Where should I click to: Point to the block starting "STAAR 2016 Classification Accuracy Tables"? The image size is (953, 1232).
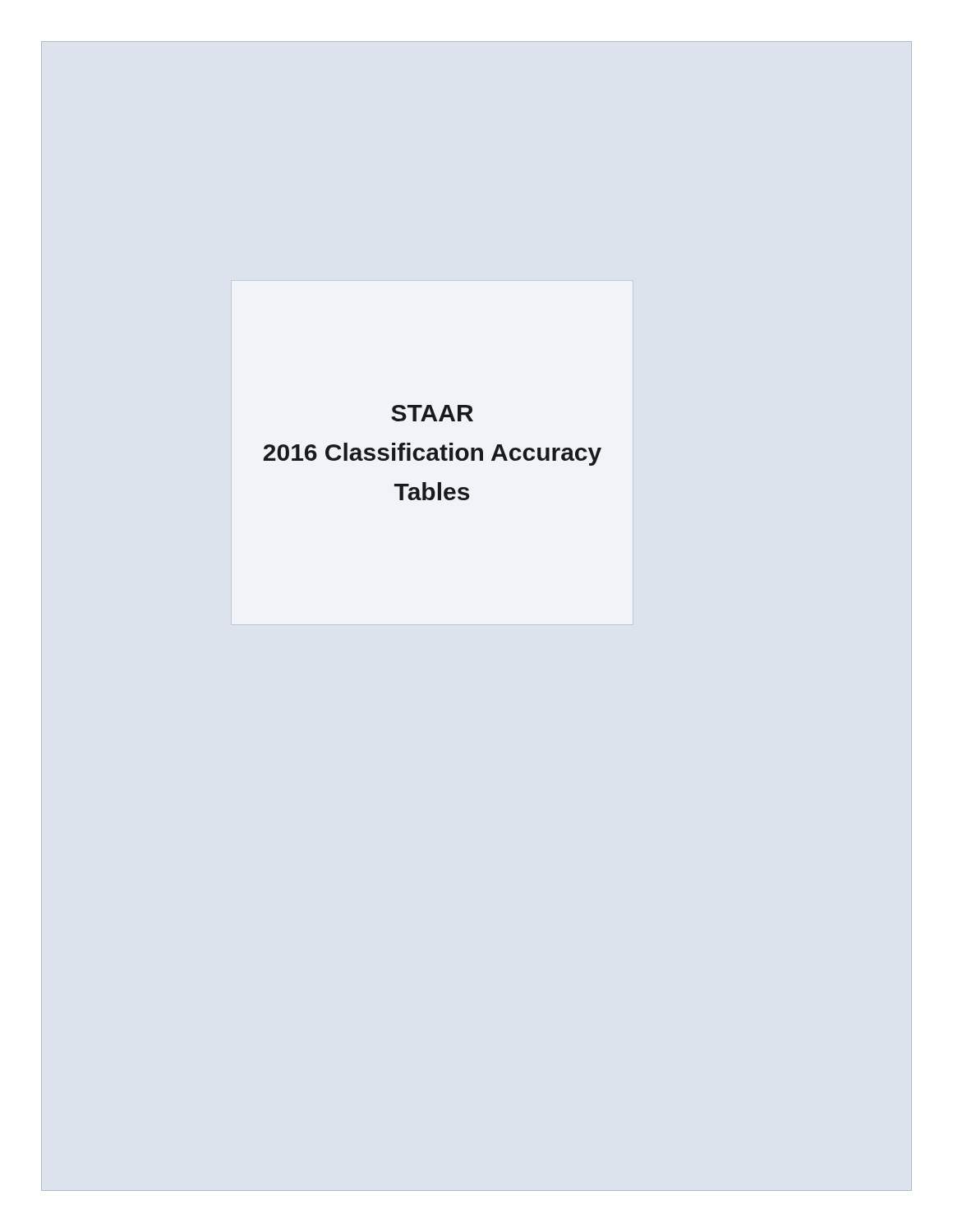click(x=432, y=453)
